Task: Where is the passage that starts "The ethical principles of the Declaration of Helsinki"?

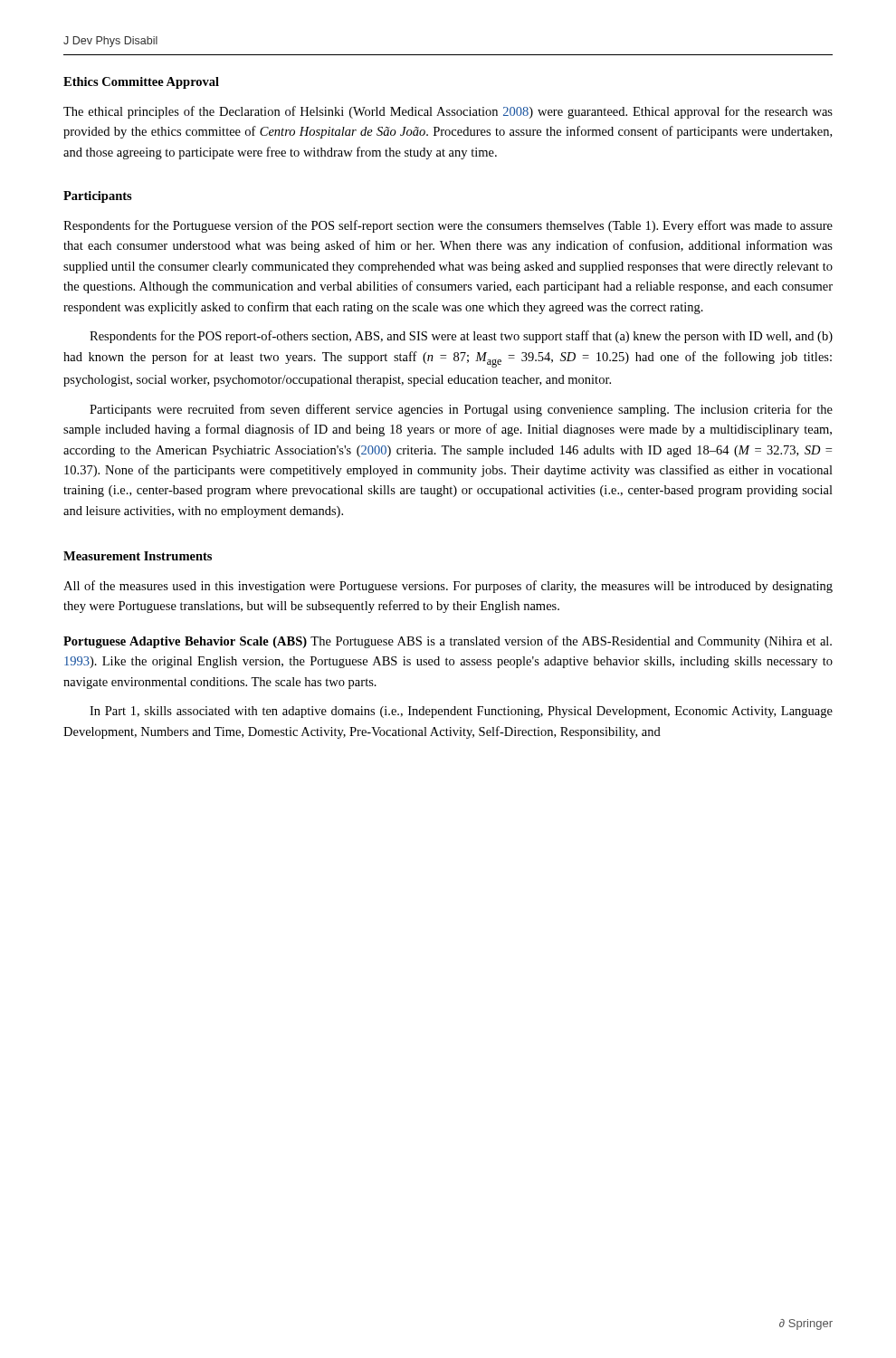Action: [448, 132]
